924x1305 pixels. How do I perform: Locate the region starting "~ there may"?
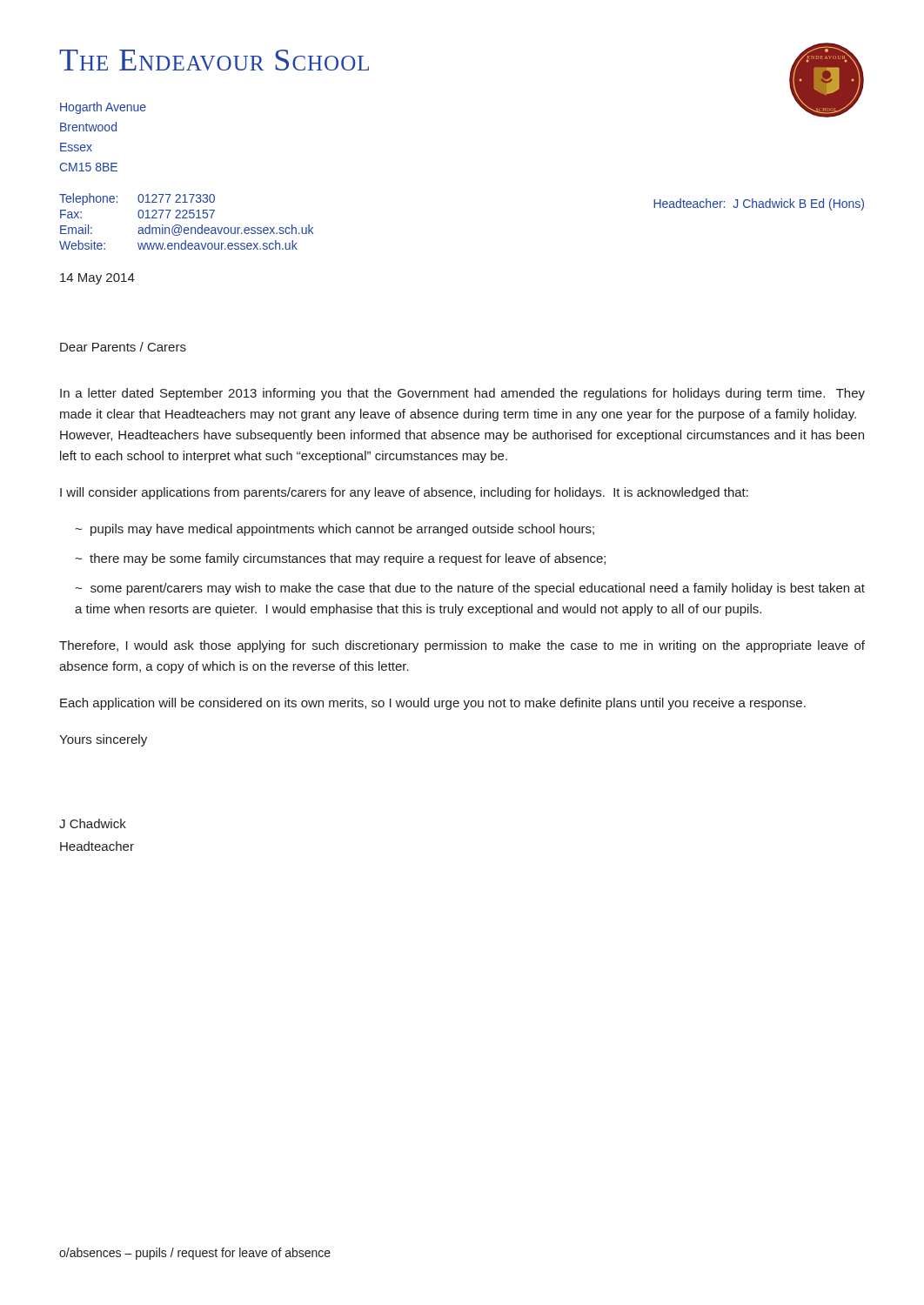pos(341,558)
